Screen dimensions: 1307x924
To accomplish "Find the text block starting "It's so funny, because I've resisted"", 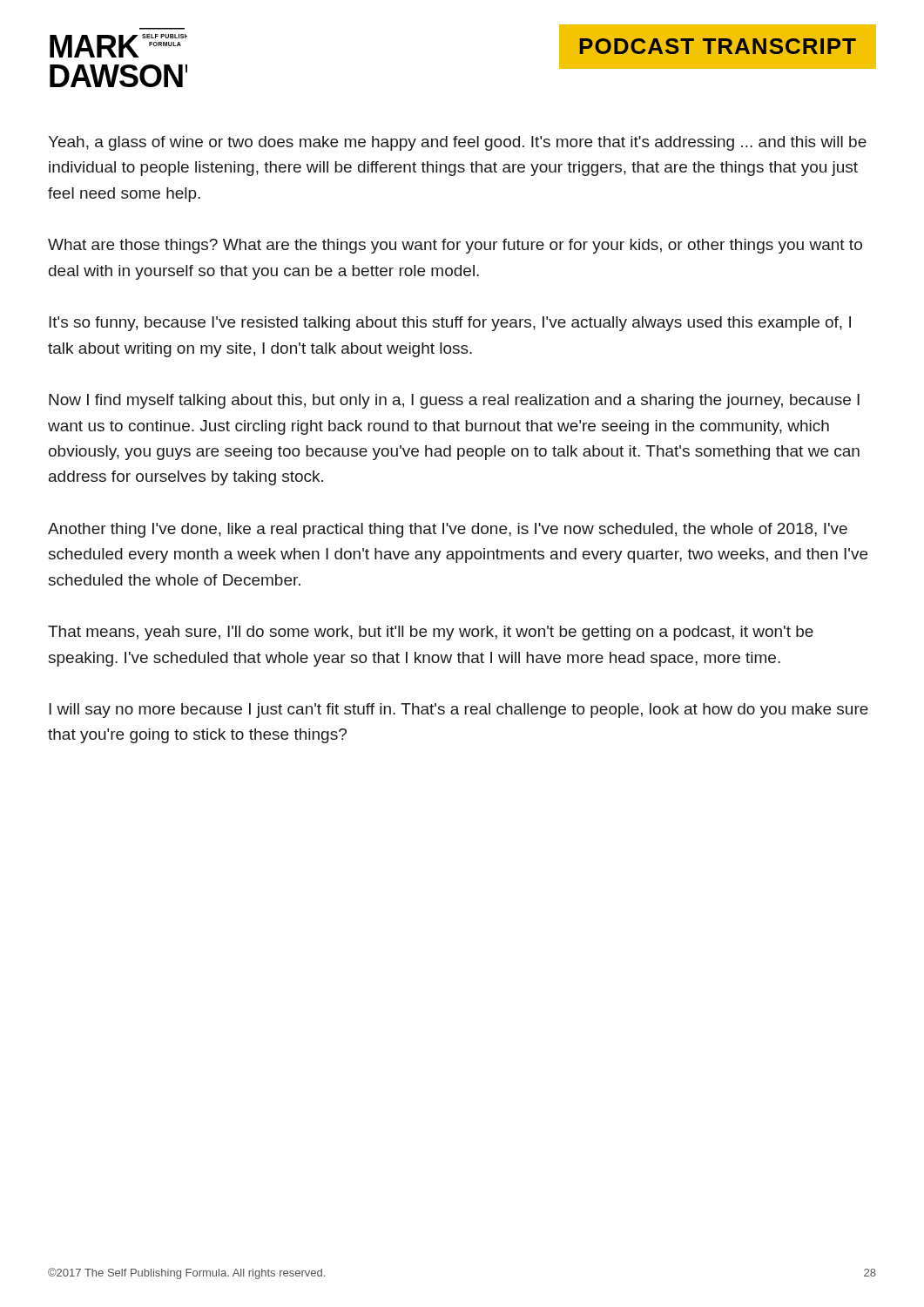I will (450, 335).
